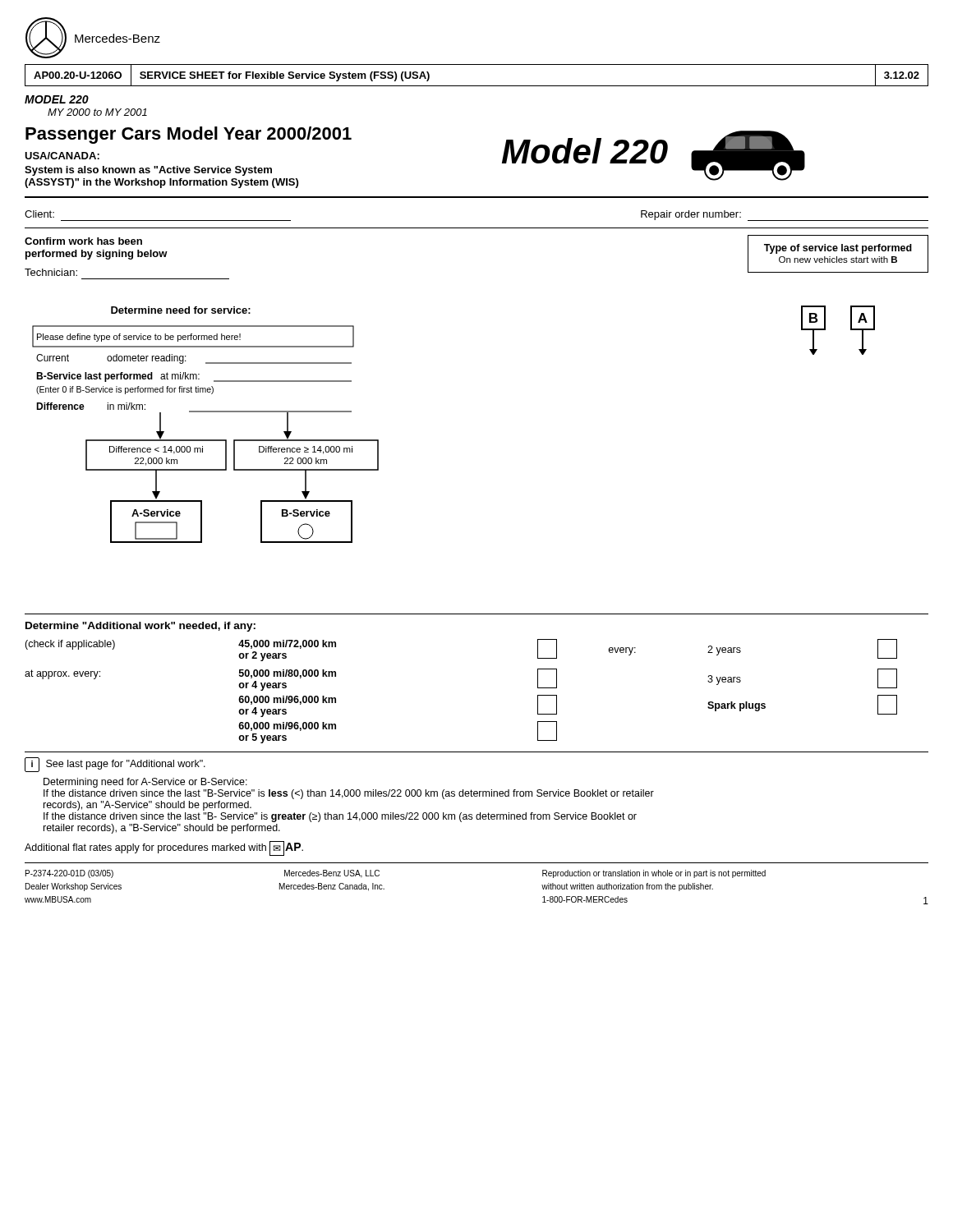Point to the passage starting "Client: Repair order number:"
This screenshot has height=1232, width=953.
point(40,215)
